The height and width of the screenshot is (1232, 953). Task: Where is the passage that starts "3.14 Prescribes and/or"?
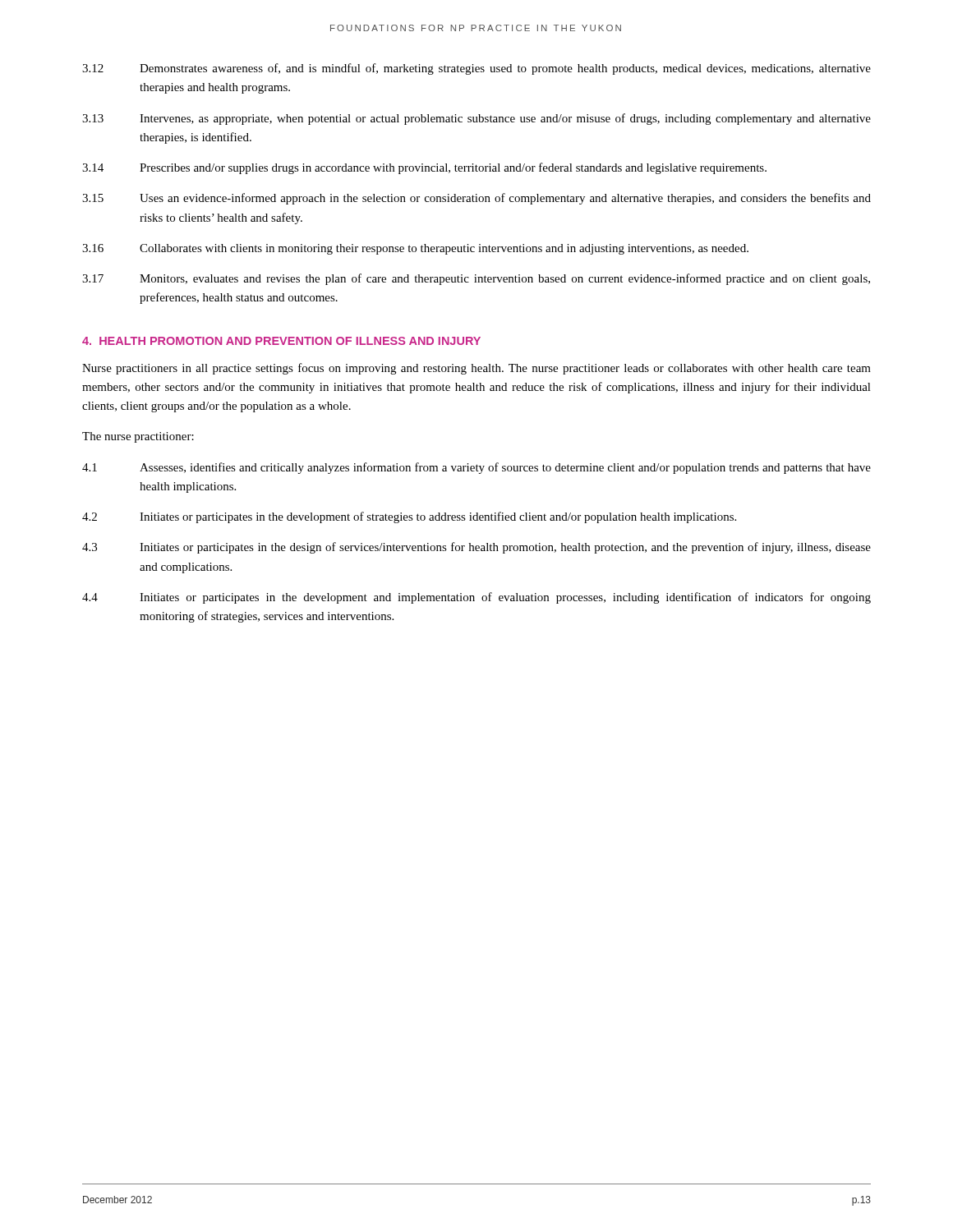(476, 168)
